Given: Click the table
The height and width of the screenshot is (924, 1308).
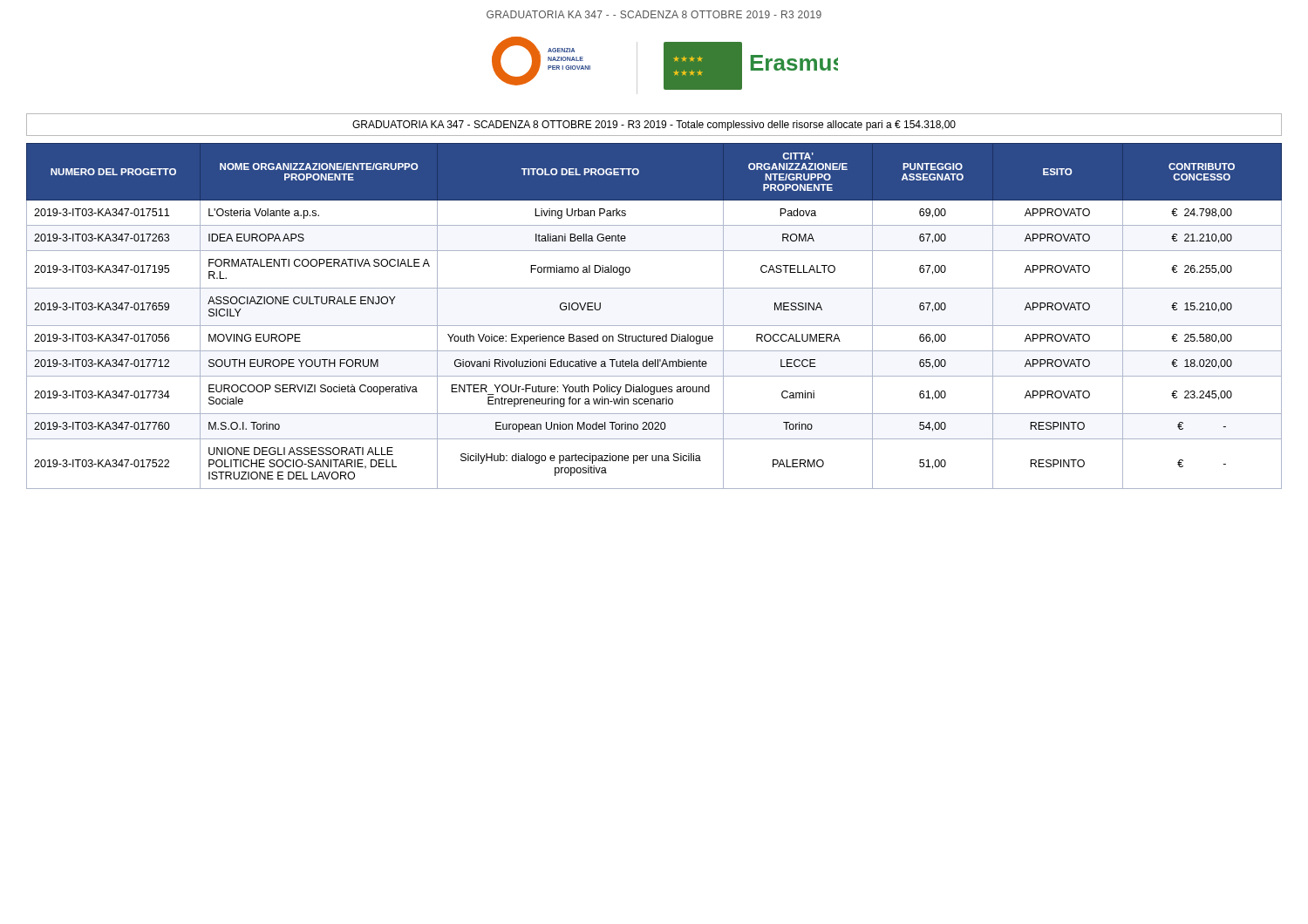Looking at the screenshot, I should 654,316.
